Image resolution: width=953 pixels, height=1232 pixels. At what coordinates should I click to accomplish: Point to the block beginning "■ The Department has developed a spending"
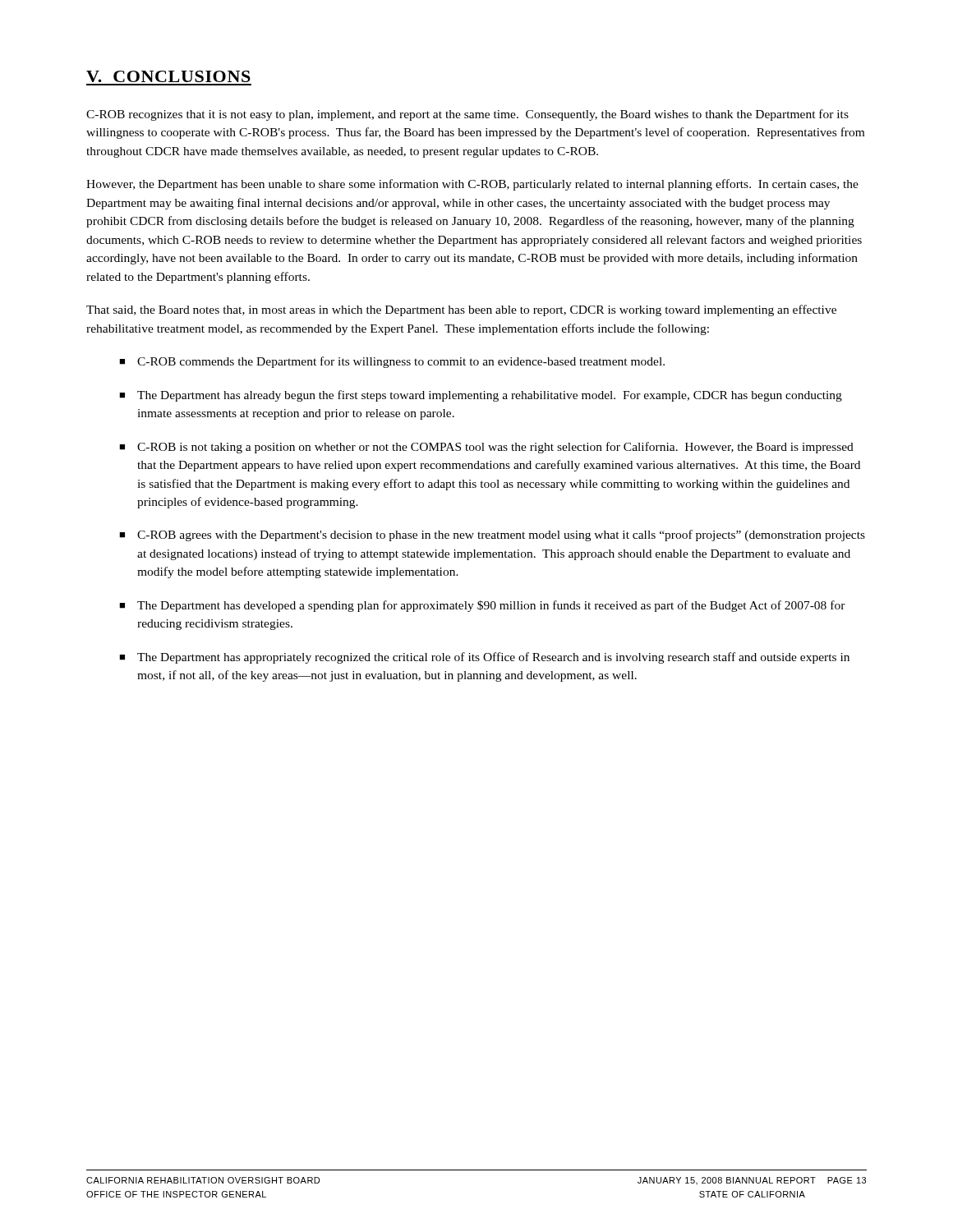493,615
